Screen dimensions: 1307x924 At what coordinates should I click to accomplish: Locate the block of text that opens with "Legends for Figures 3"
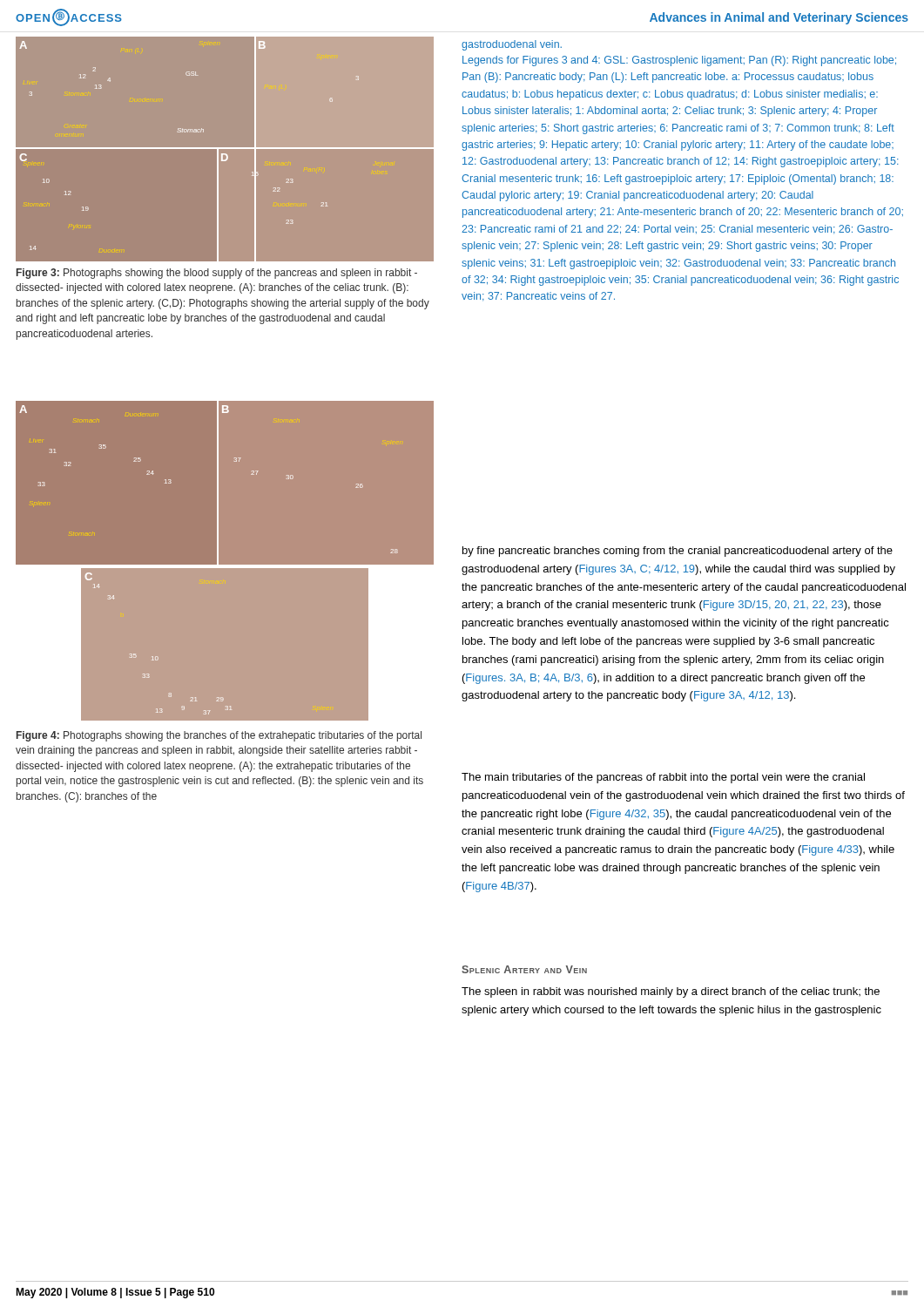pos(683,178)
